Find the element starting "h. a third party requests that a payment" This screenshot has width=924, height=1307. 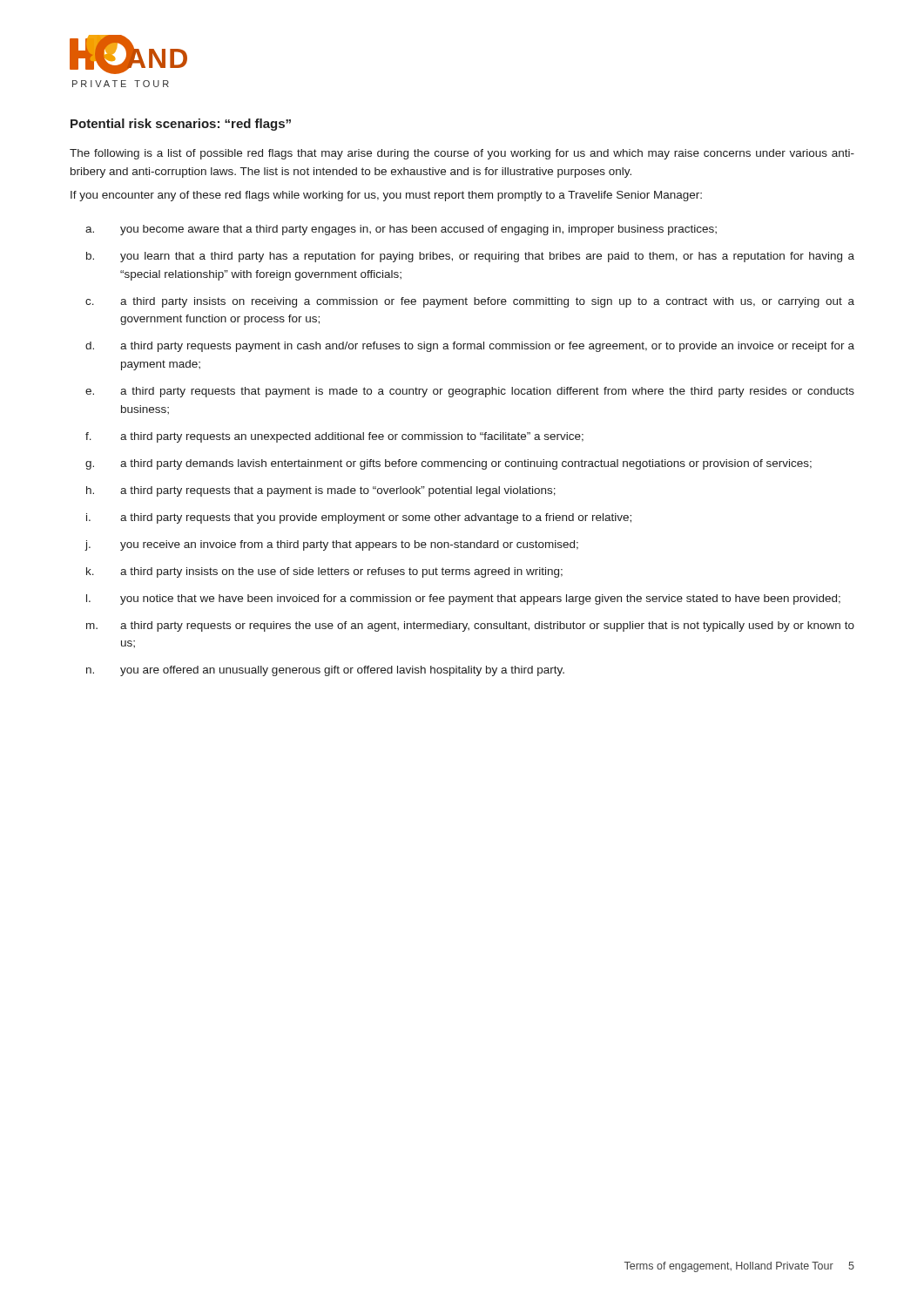pos(462,491)
